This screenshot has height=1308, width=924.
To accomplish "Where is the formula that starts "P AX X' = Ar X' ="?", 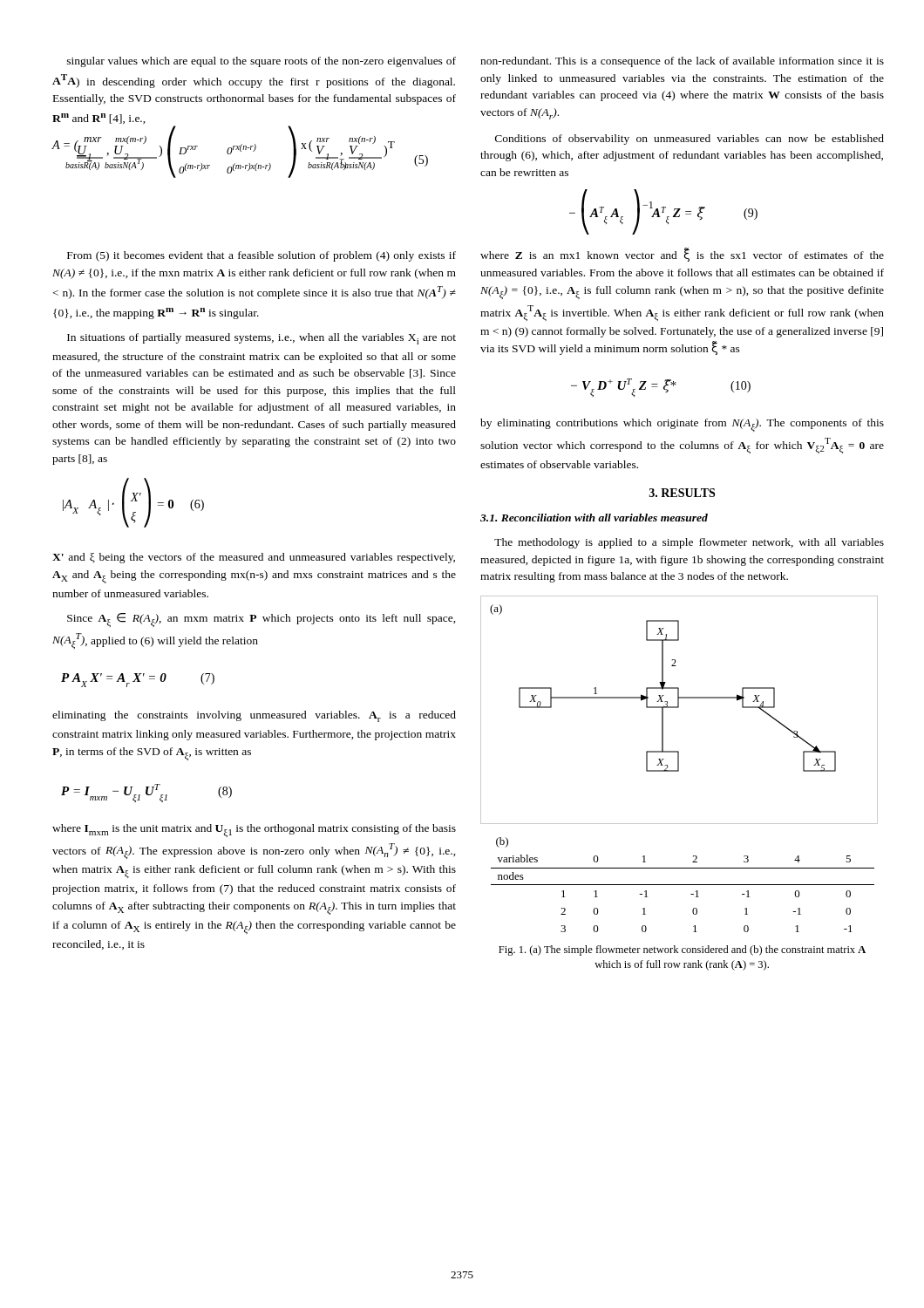I will pos(161,677).
